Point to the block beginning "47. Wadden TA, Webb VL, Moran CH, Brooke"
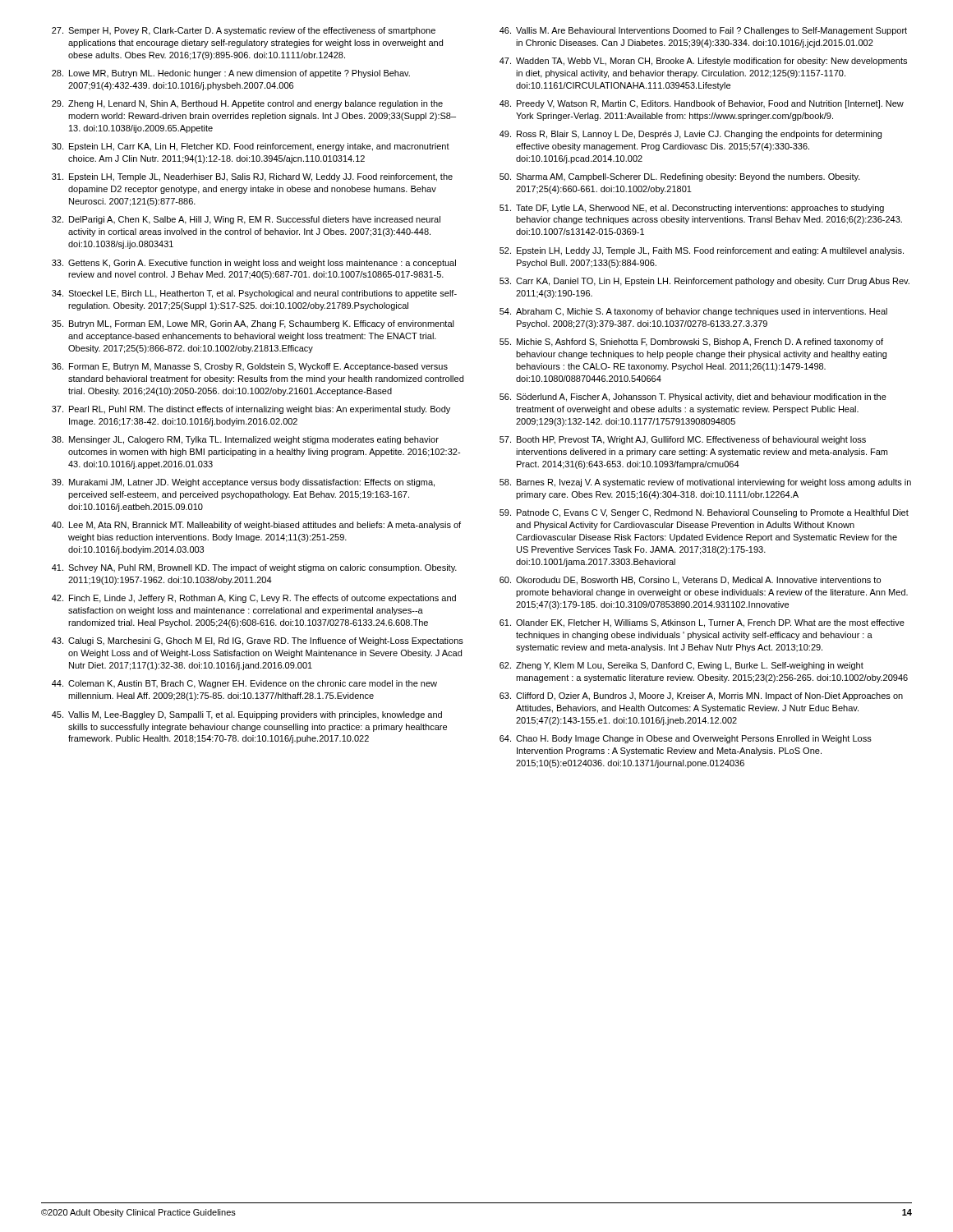Viewport: 953px width, 1232px height. (x=700, y=73)
